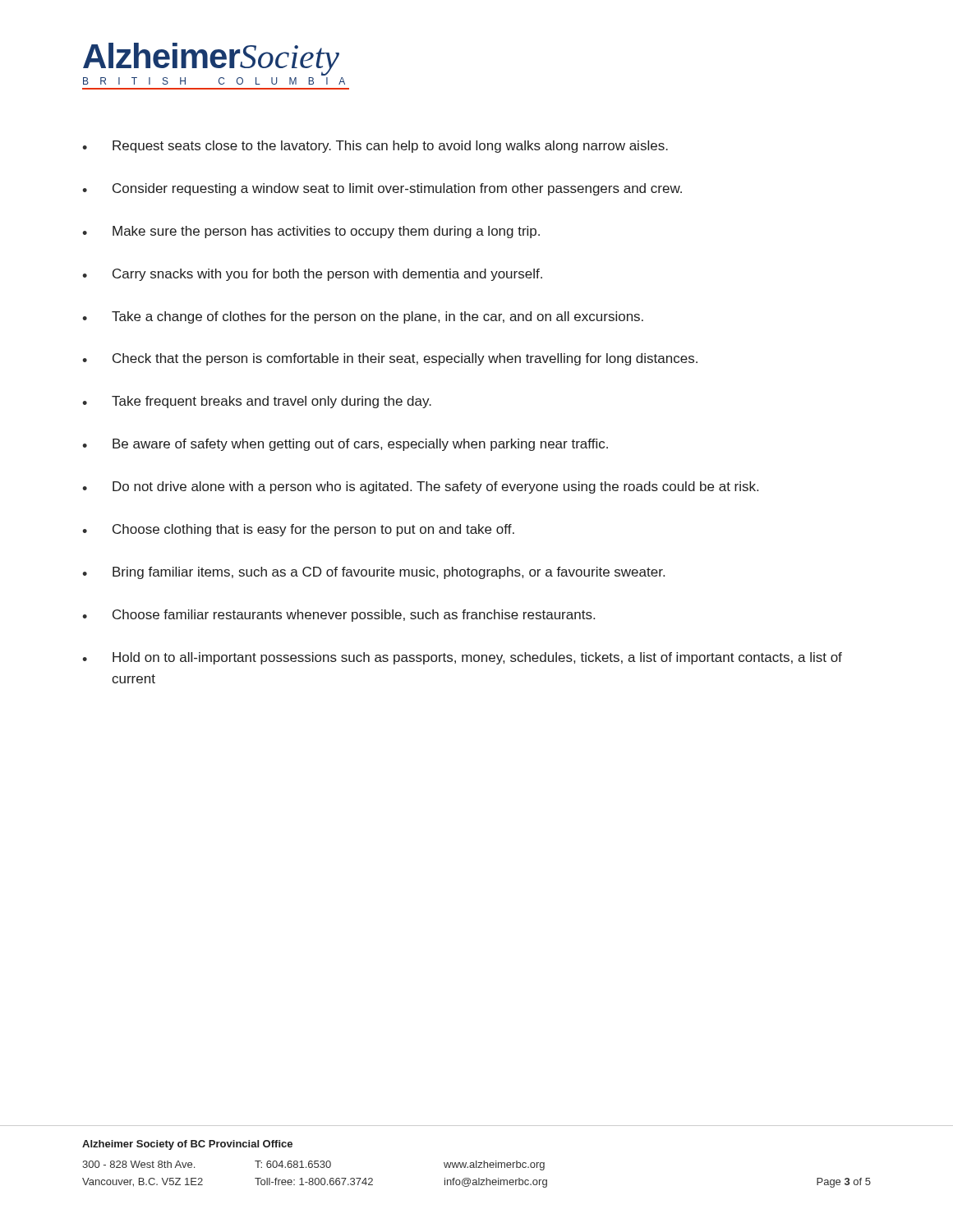The image size is (953, 1232).
Task: Point to the block beginning "• Check that the person is comfortable in"
Action: pyautogui.click(x=476, y=361)
